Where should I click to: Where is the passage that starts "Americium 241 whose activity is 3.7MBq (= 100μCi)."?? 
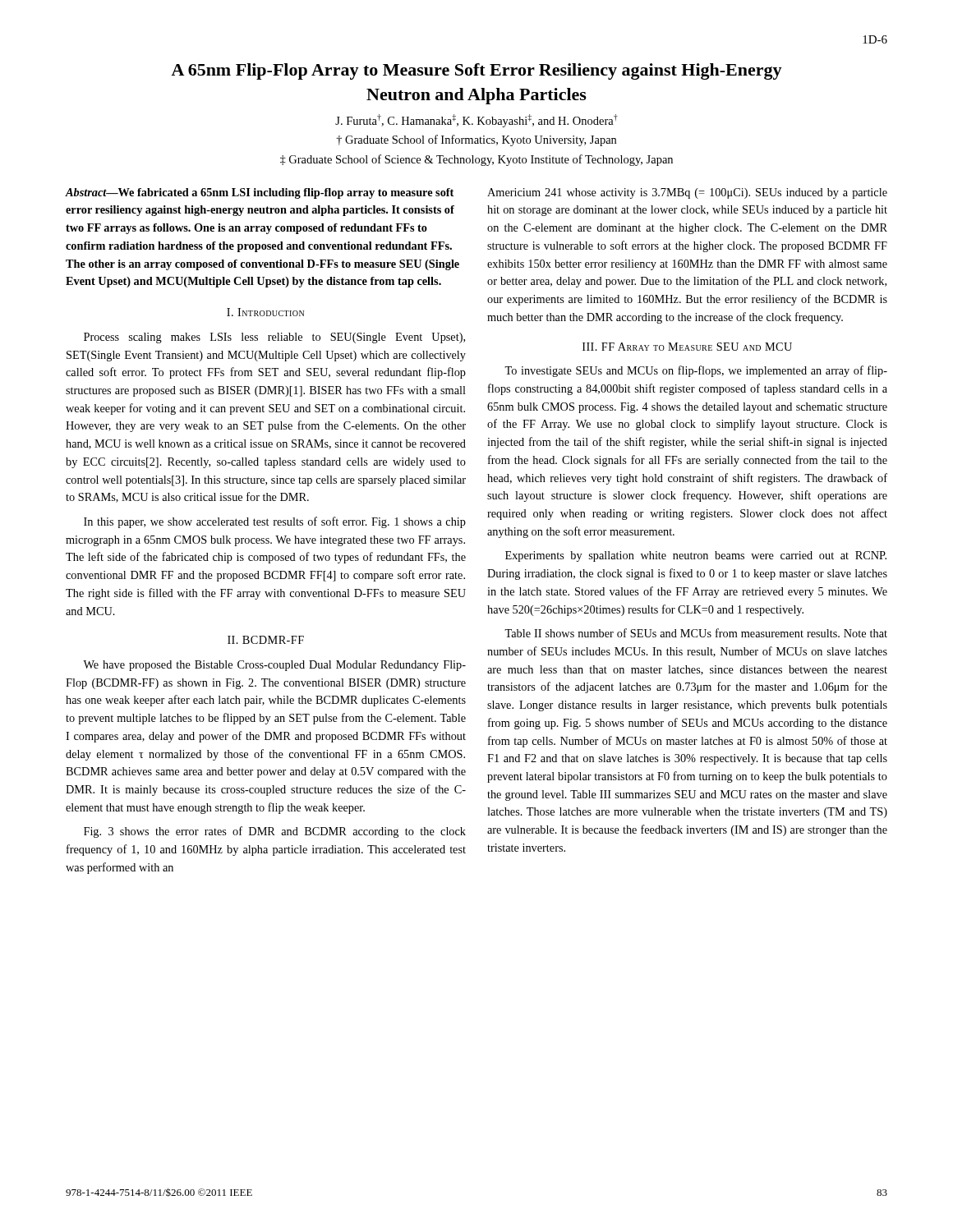687,255
